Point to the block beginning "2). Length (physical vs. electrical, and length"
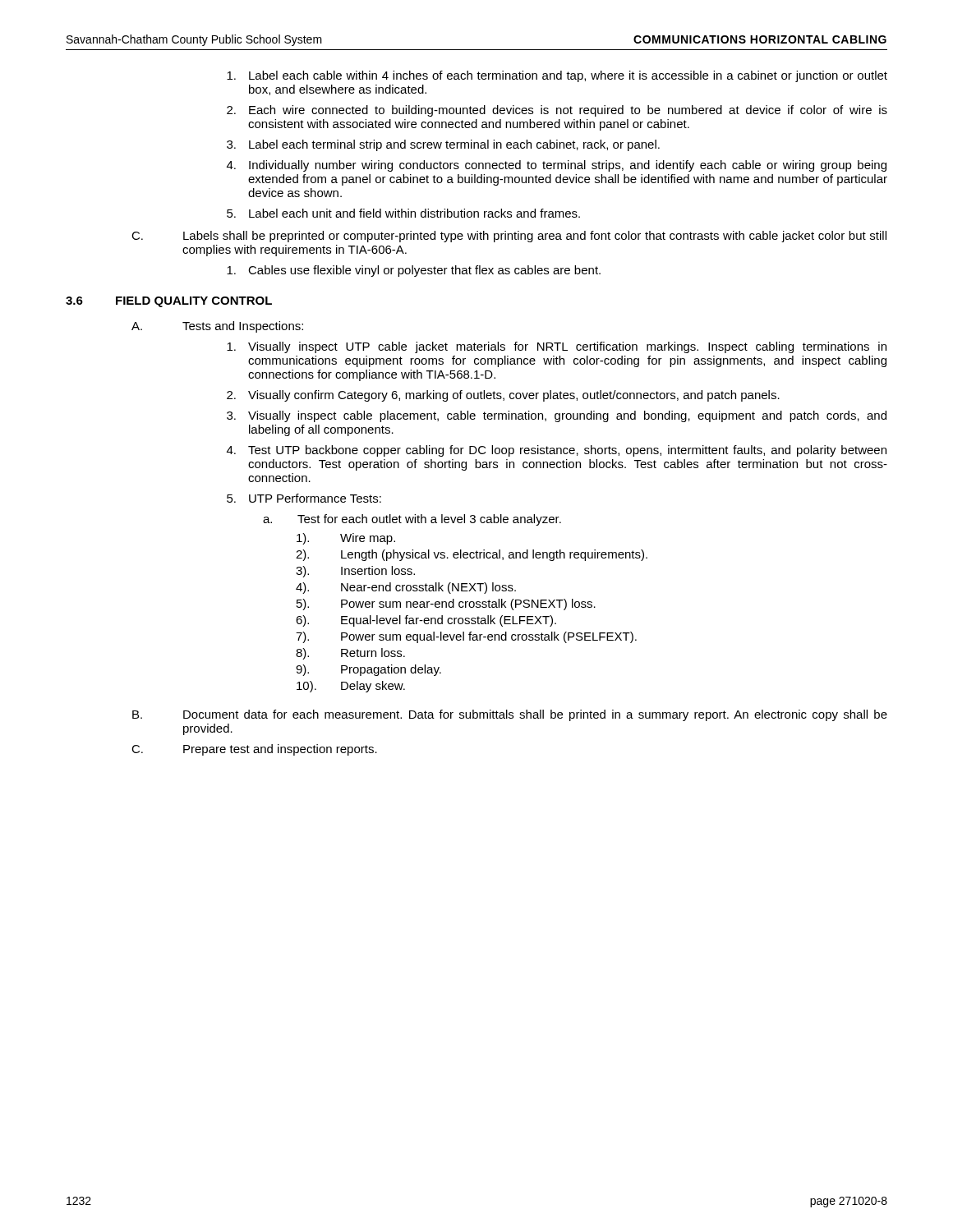953x1232 pixels. pos(472,554)
